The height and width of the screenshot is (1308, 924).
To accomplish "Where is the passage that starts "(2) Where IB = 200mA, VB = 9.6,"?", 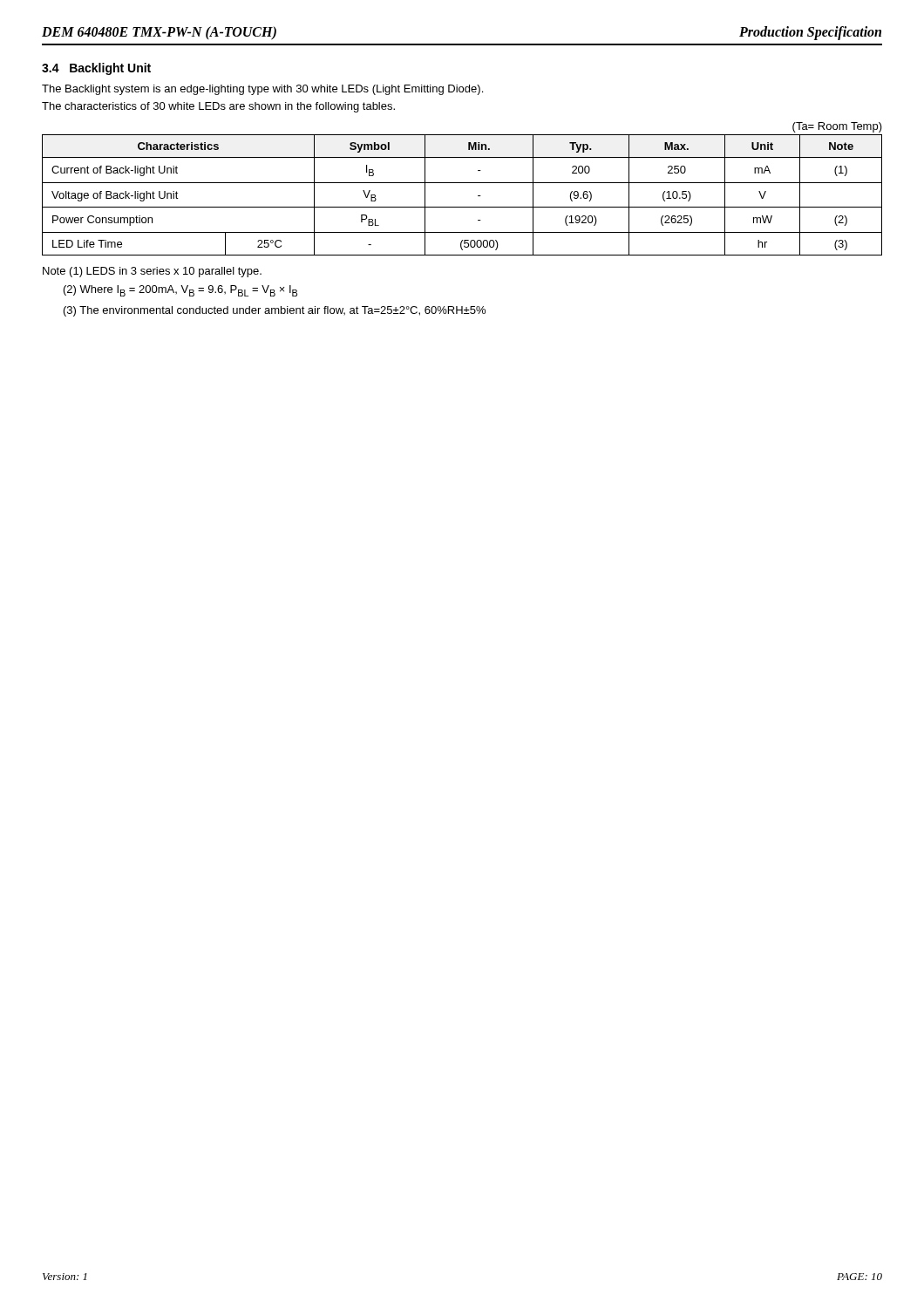I will 180,290.
